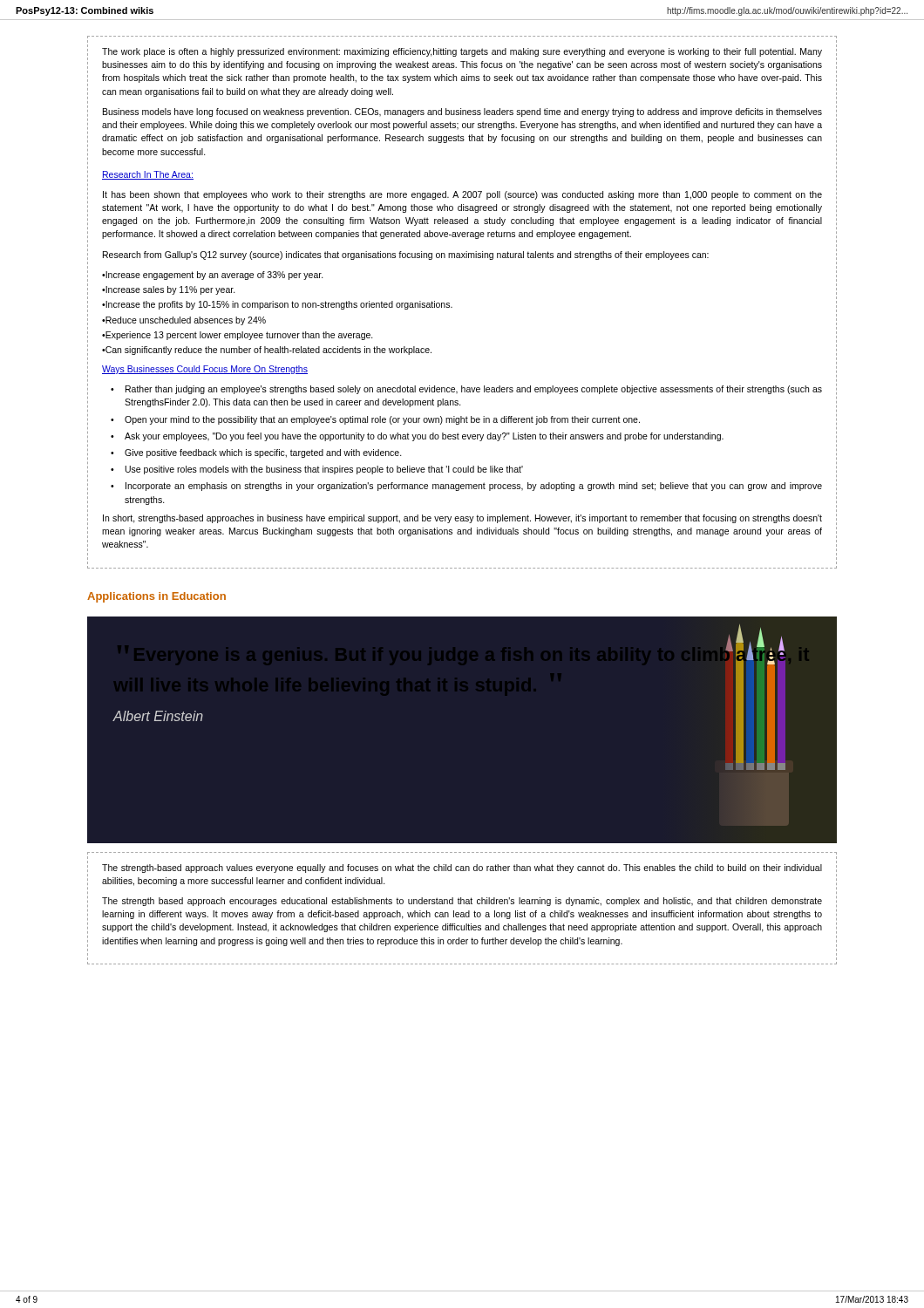Select the element starting "• Rather than"
The width and height of the screenshot is (924, 1308).
pyautogui.click(x=466, y=396)
